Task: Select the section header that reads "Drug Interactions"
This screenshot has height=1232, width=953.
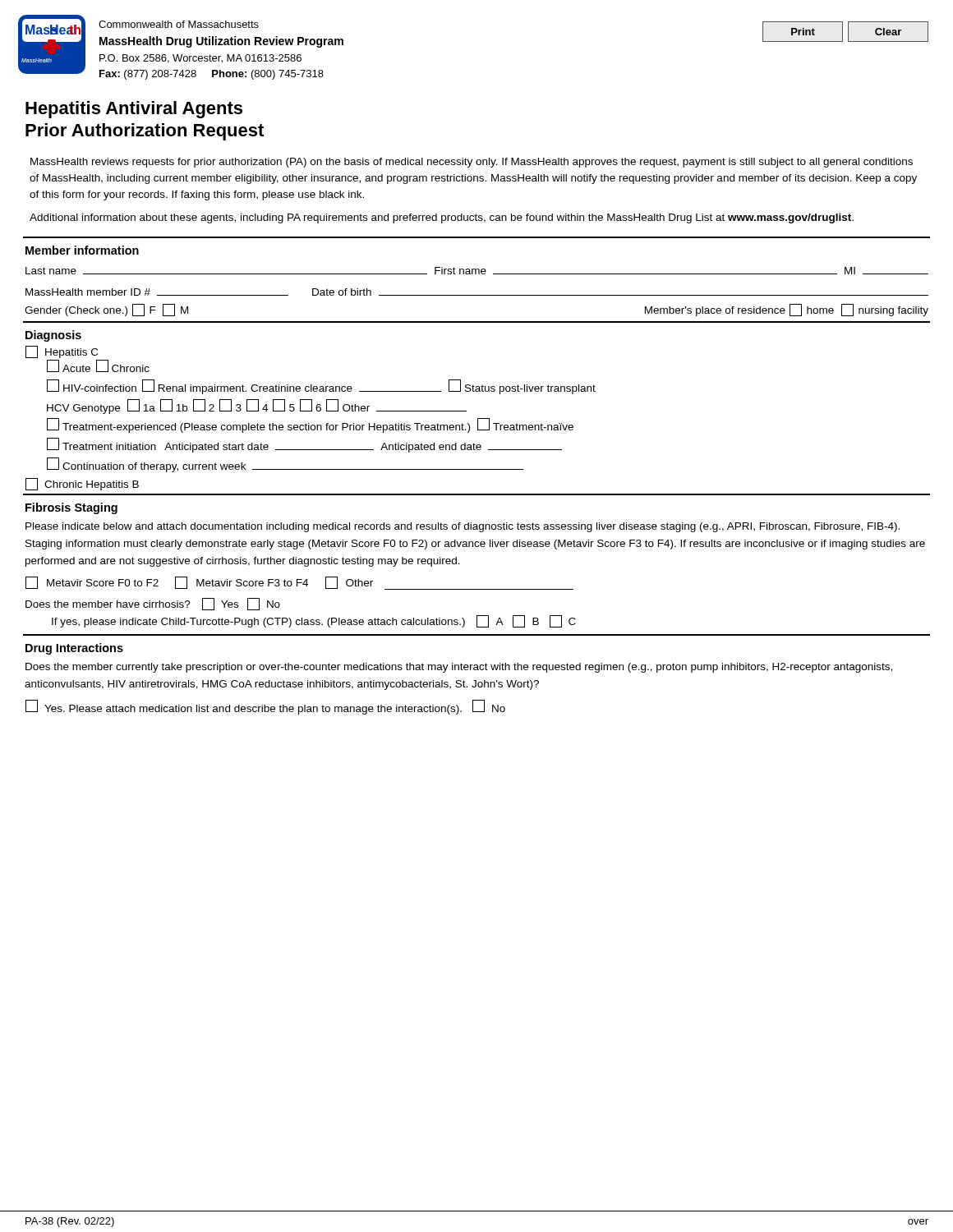Action: [74, 648]
